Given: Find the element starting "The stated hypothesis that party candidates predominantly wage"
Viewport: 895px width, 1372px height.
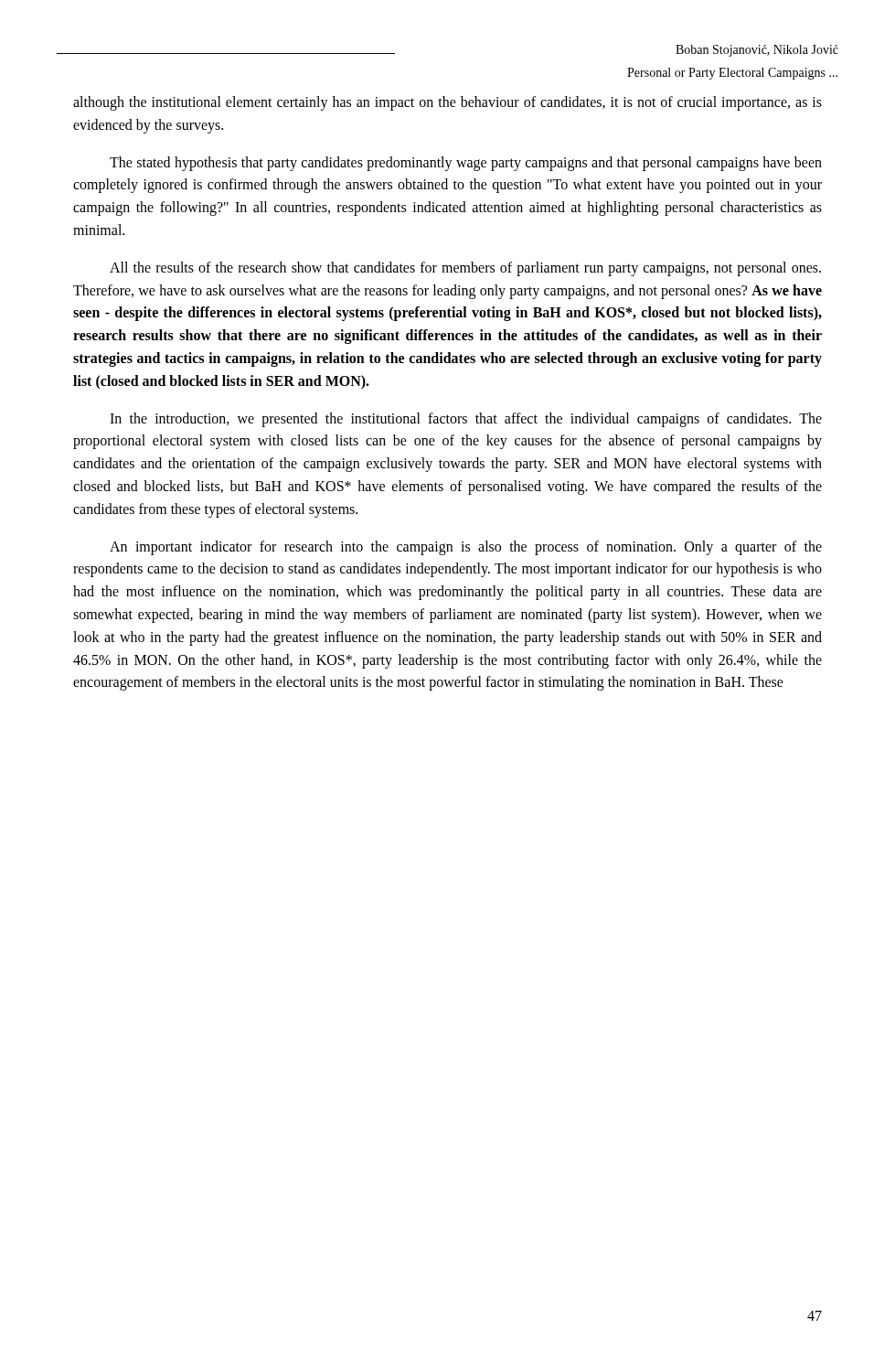Looking at the screenshot, I should point(448,197).
